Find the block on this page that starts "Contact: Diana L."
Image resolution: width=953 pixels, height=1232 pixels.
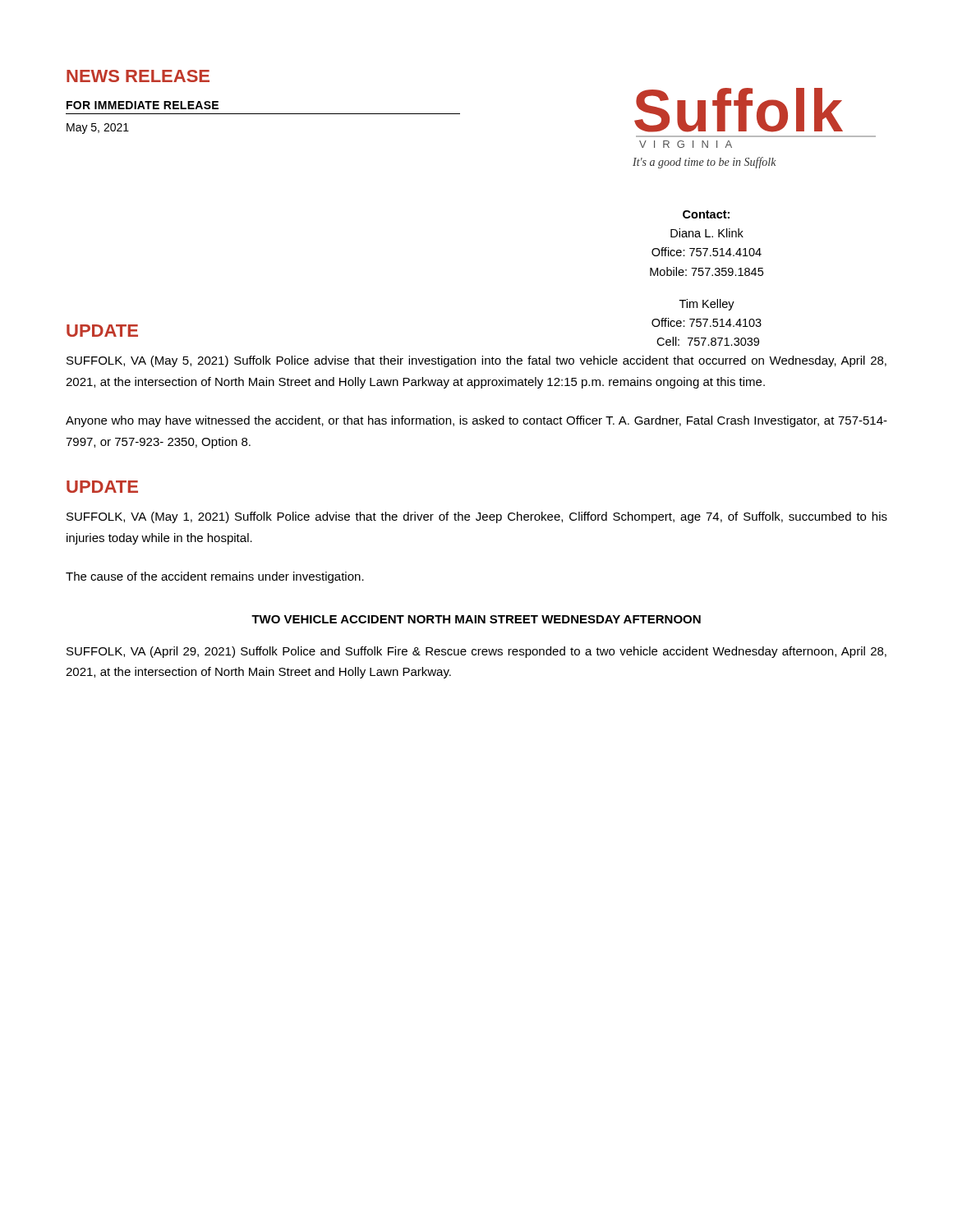[x=707, y=279]
